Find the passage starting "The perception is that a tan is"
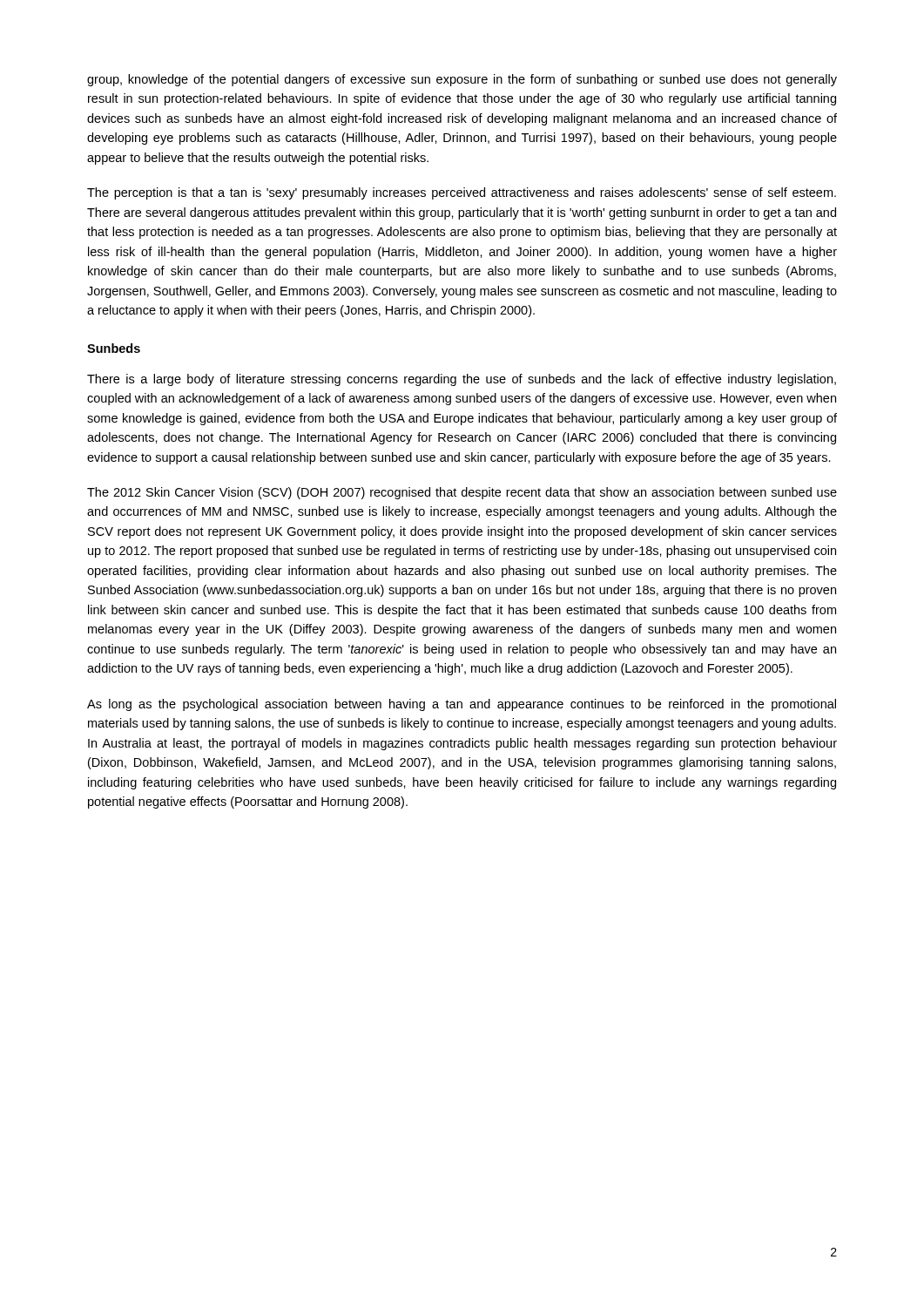 coord(462,252)
